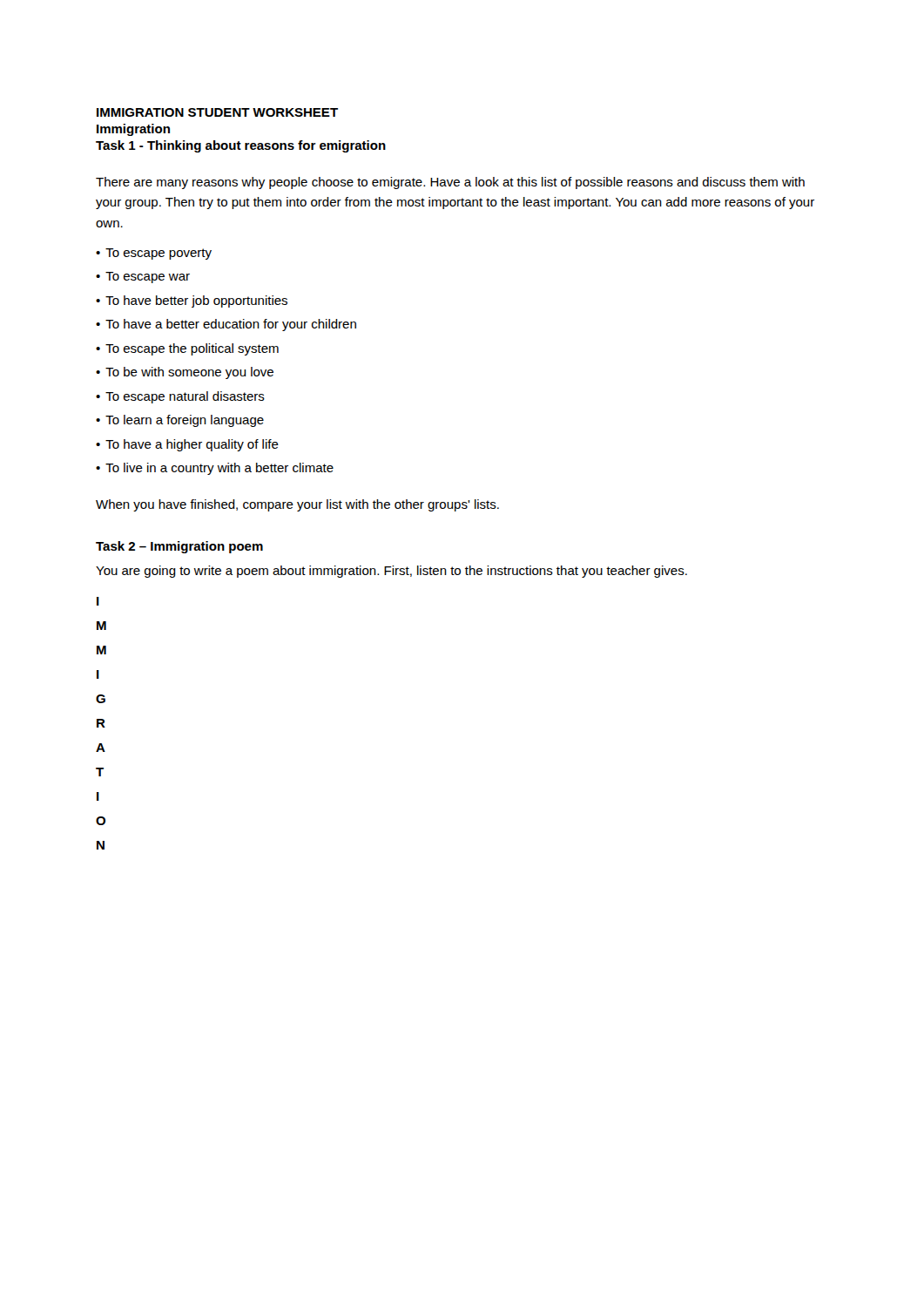
Task: Click where it says "•To be with someone you love"
Action: coord(185,372)
